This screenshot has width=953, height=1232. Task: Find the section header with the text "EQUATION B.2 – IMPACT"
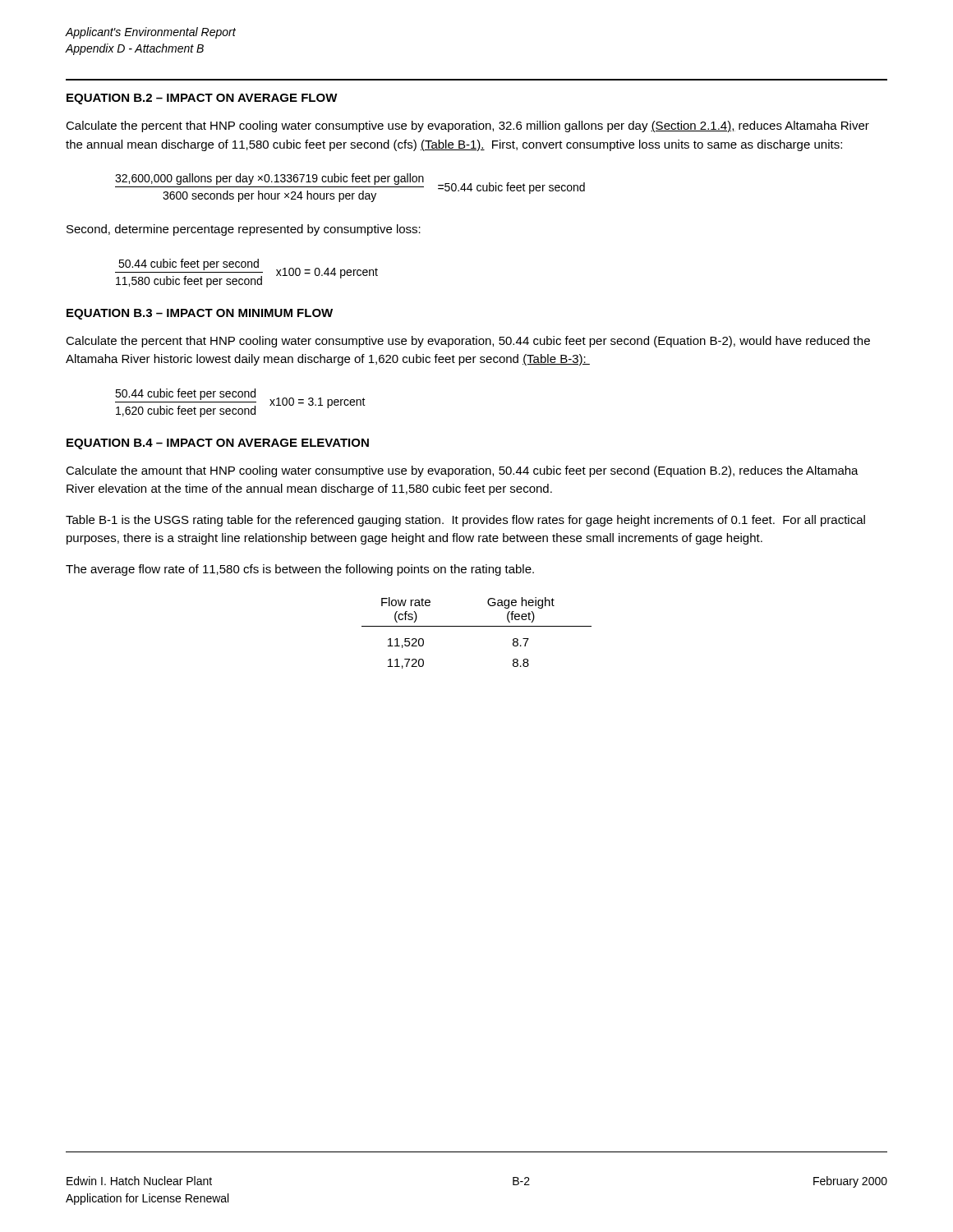click(202, 99)
